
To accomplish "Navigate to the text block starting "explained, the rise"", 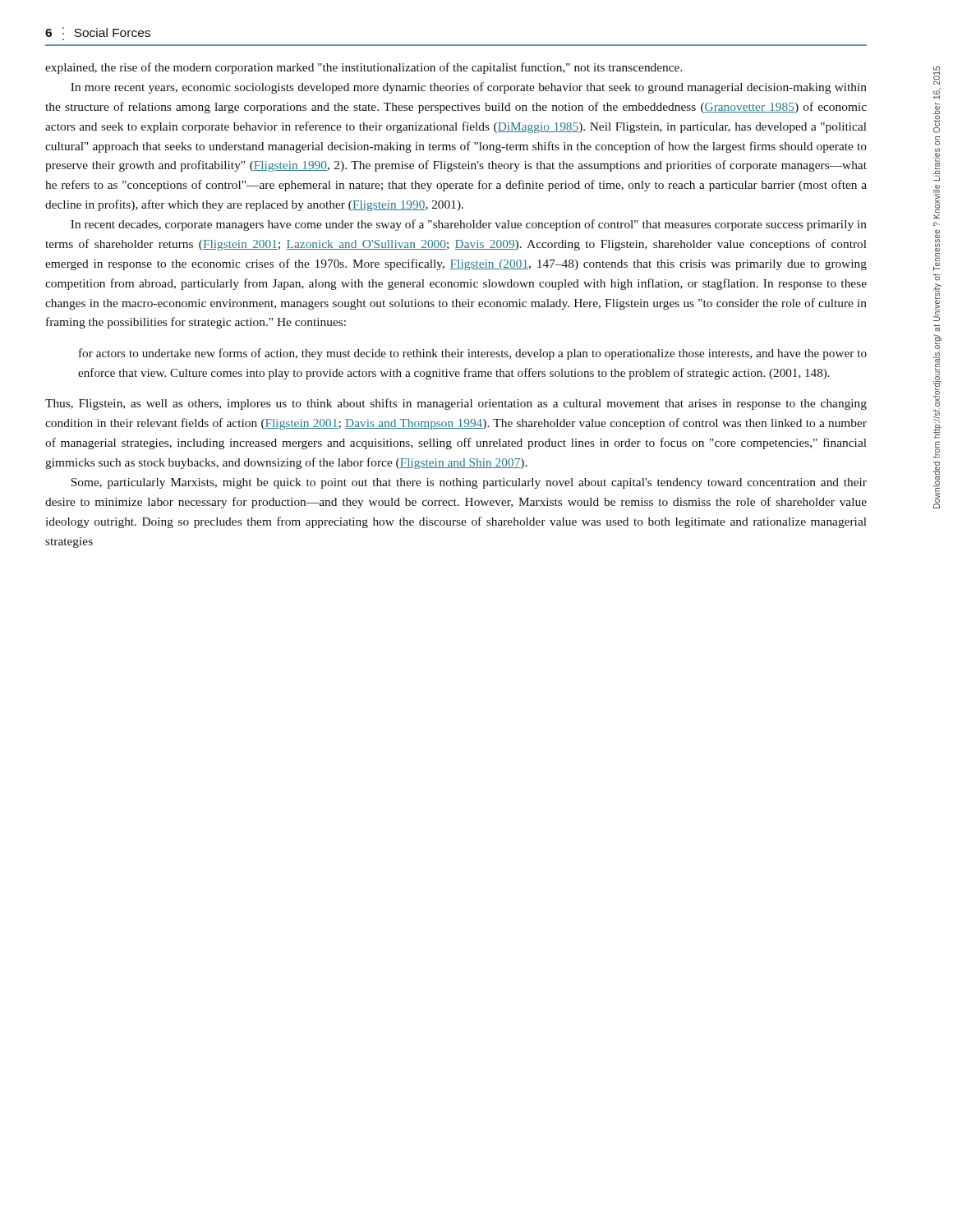I will pyautogui.click(x=456, y=67).
